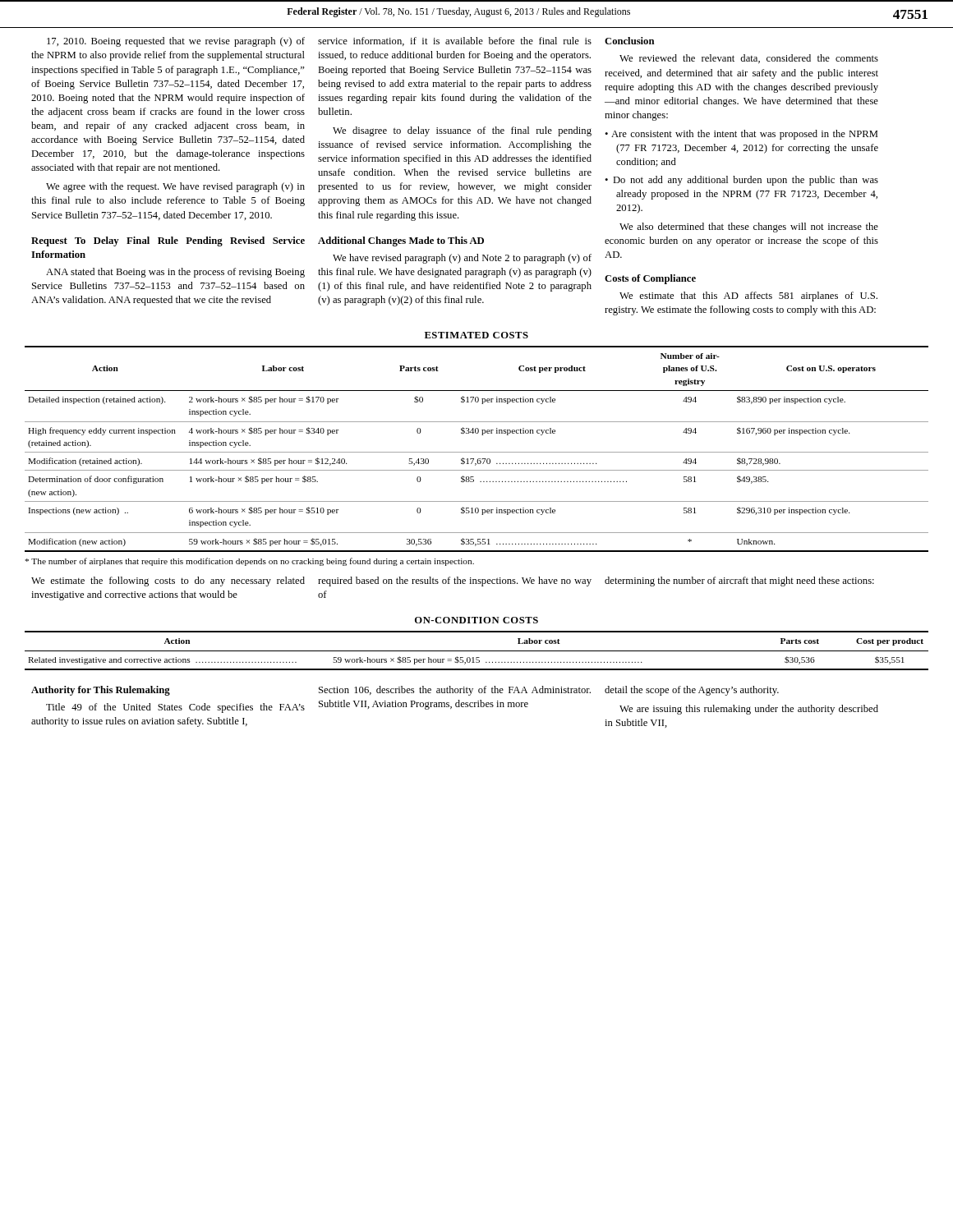Click on the region starting "determining the number of aircraft that might"
Screen dimensions: 1232x953
pyautogui.click(x=741, y=581)
